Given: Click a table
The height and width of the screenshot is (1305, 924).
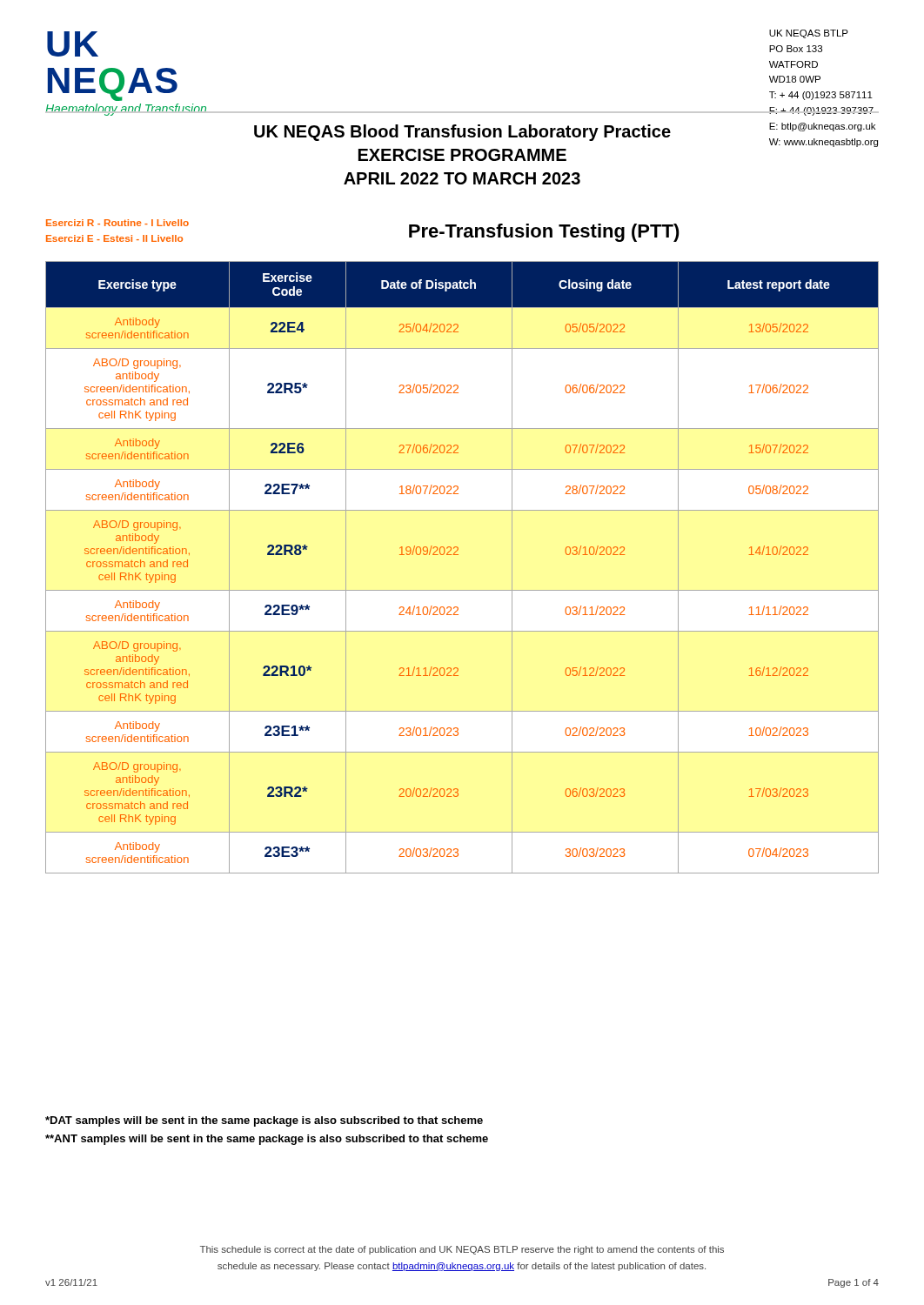Looking at the screenshot, I should pyautogui.click(x=462, y=567).
